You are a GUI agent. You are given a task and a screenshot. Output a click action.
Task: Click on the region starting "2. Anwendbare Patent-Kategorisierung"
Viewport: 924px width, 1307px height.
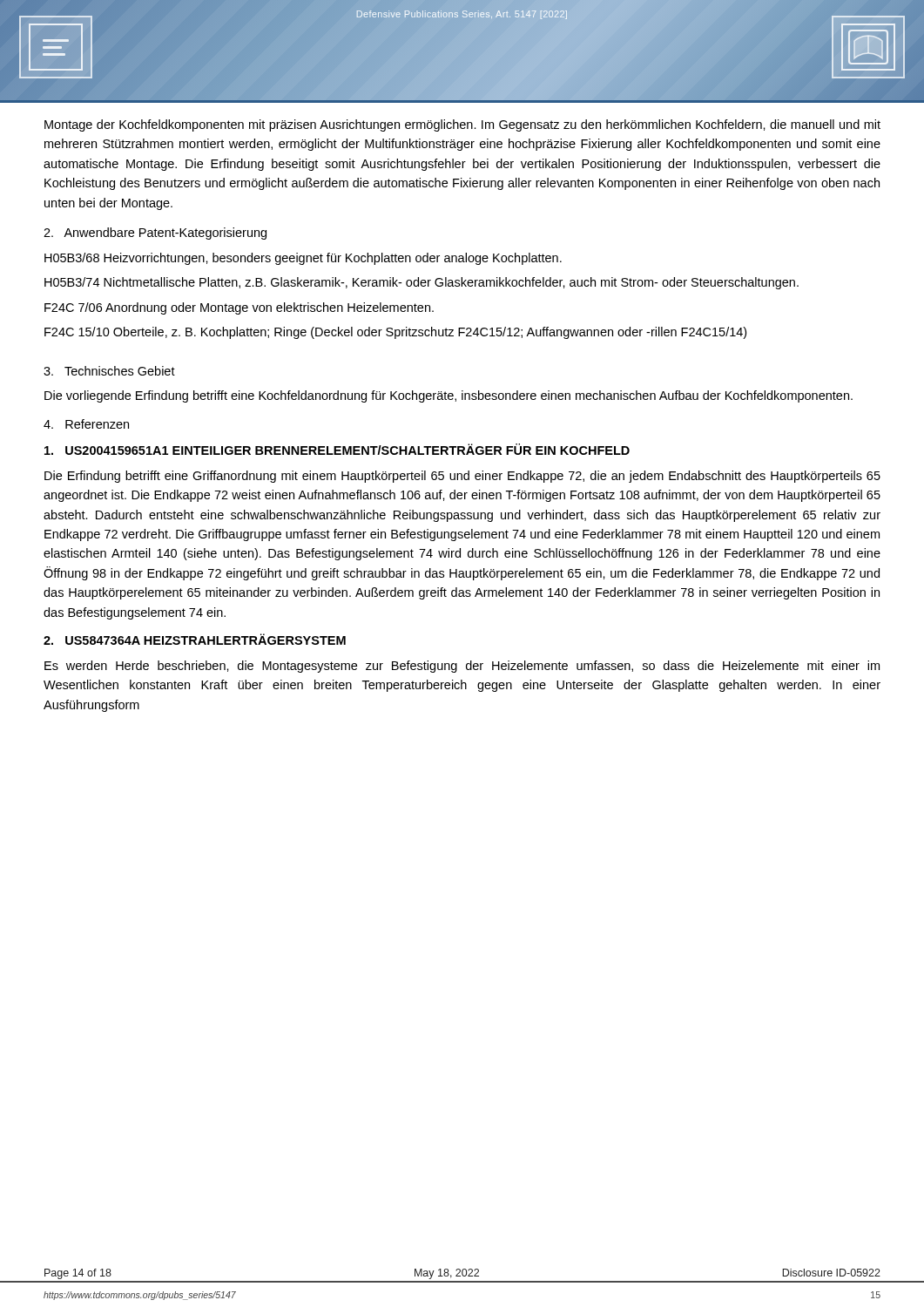pyautogui.click(x=156, y=233)
